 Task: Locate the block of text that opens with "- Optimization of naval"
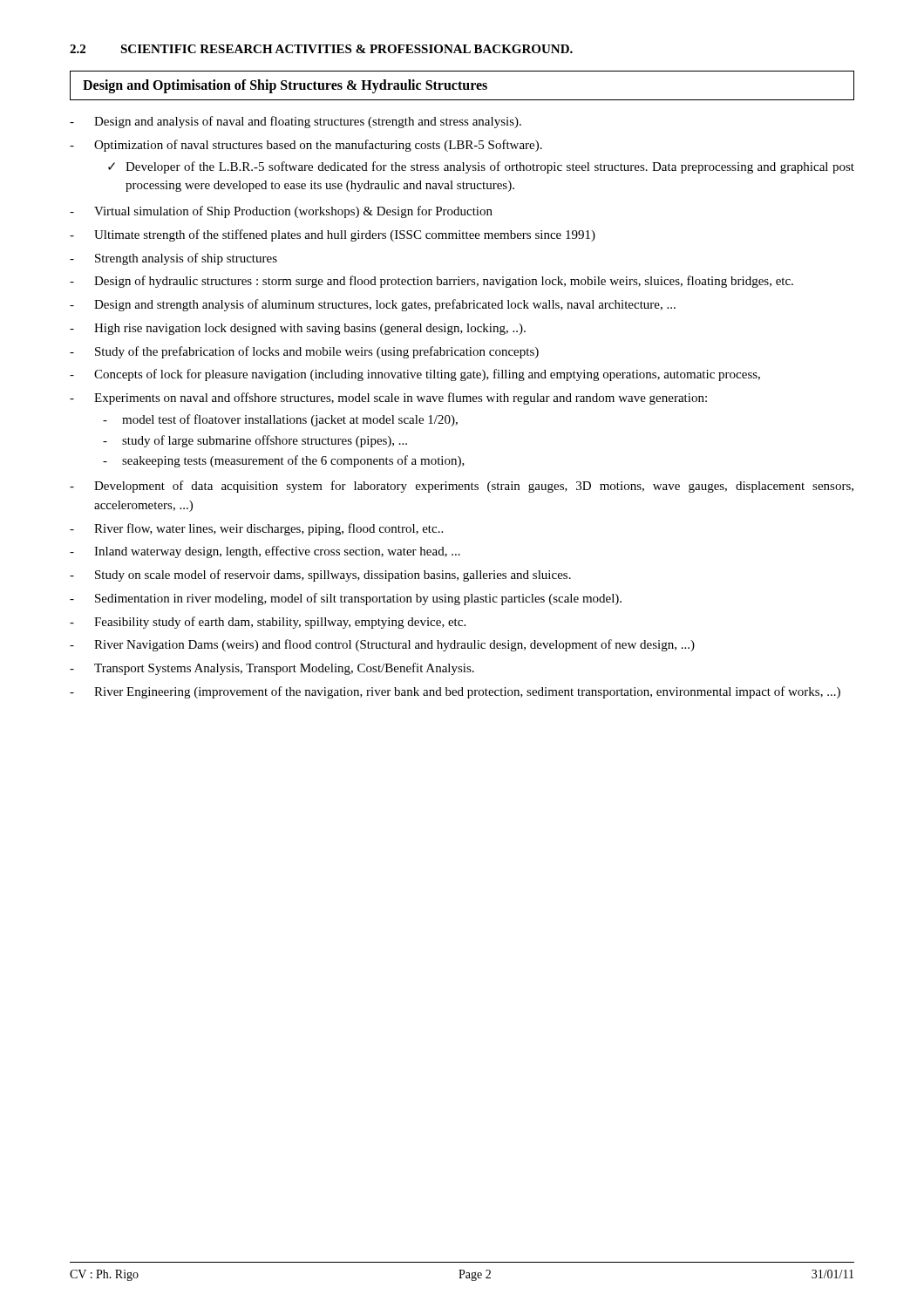[x=462, y=167]
